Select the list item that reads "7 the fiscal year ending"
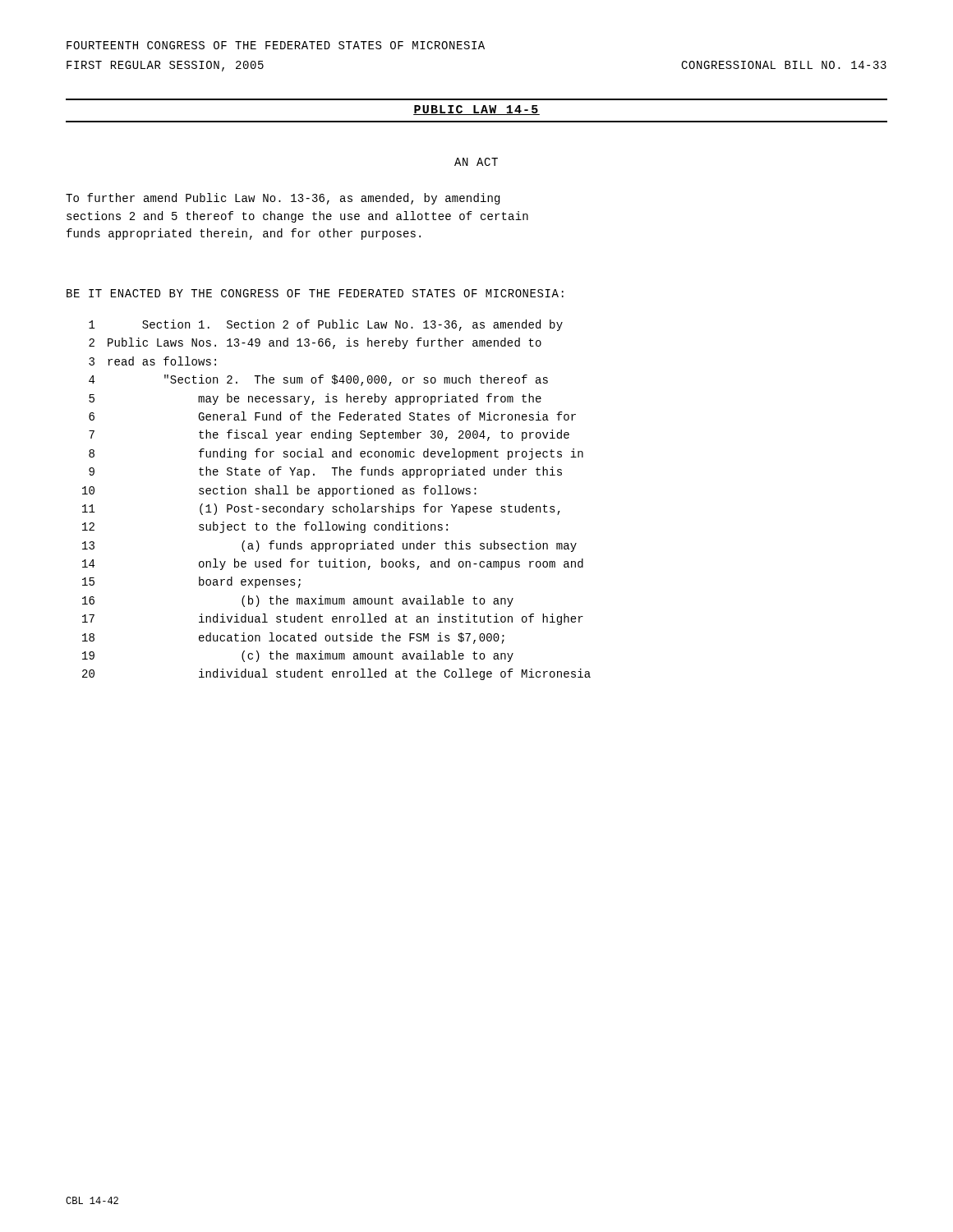953x1232 pixels. [476, 436]
